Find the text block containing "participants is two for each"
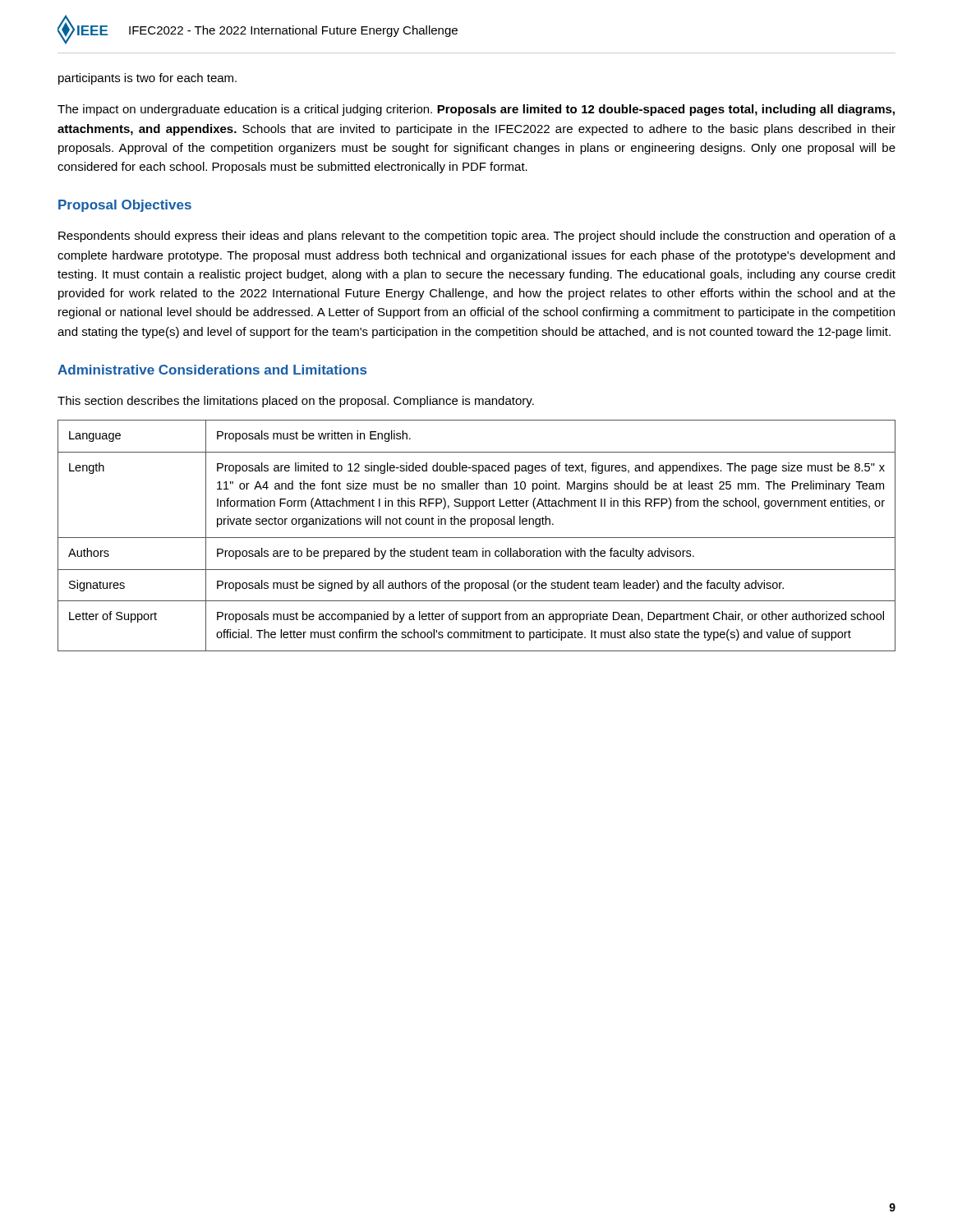Screen dimensions: 1232x953 pos(147,79)
